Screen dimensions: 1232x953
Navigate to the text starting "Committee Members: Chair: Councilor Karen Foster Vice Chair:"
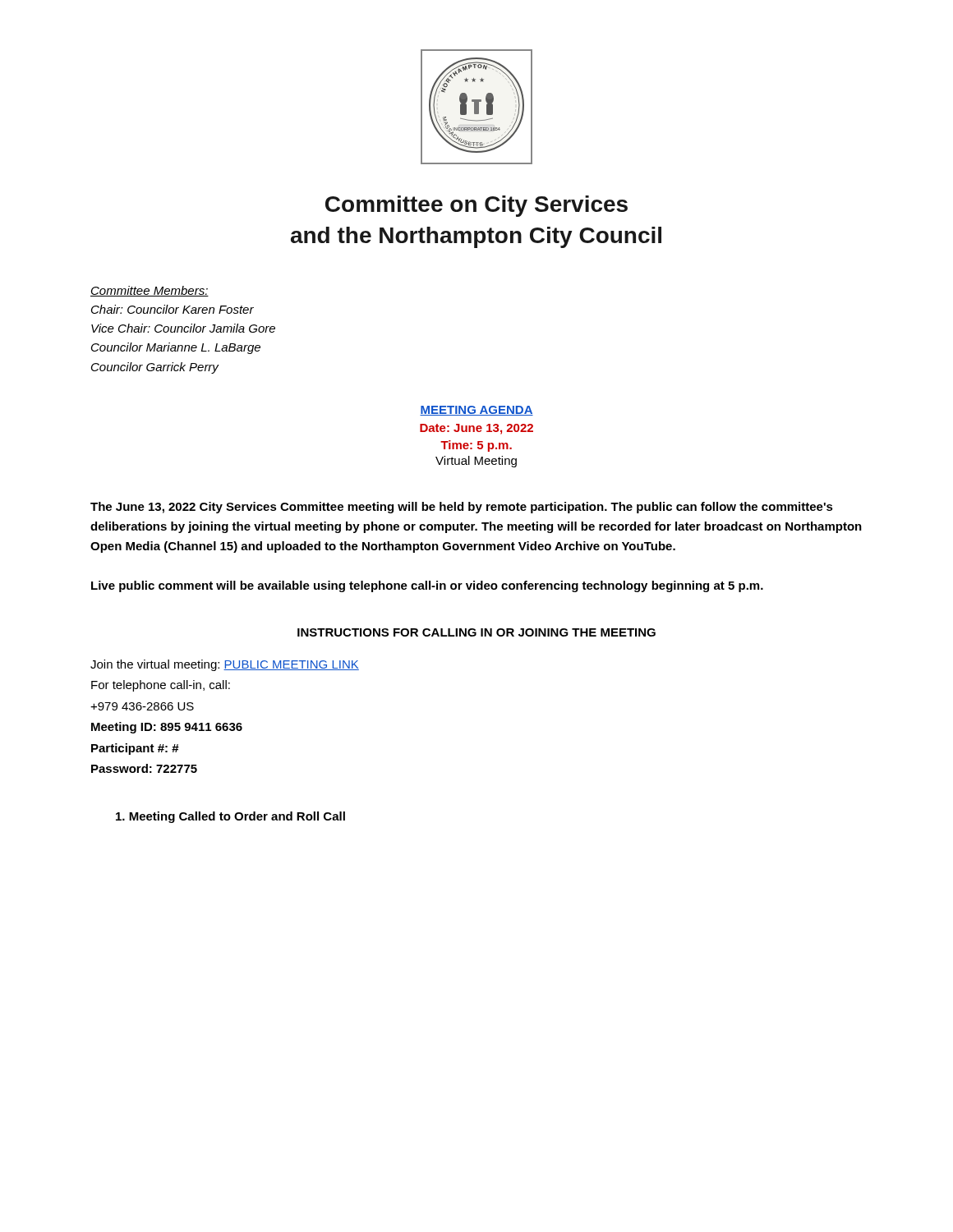click(150, 291)
